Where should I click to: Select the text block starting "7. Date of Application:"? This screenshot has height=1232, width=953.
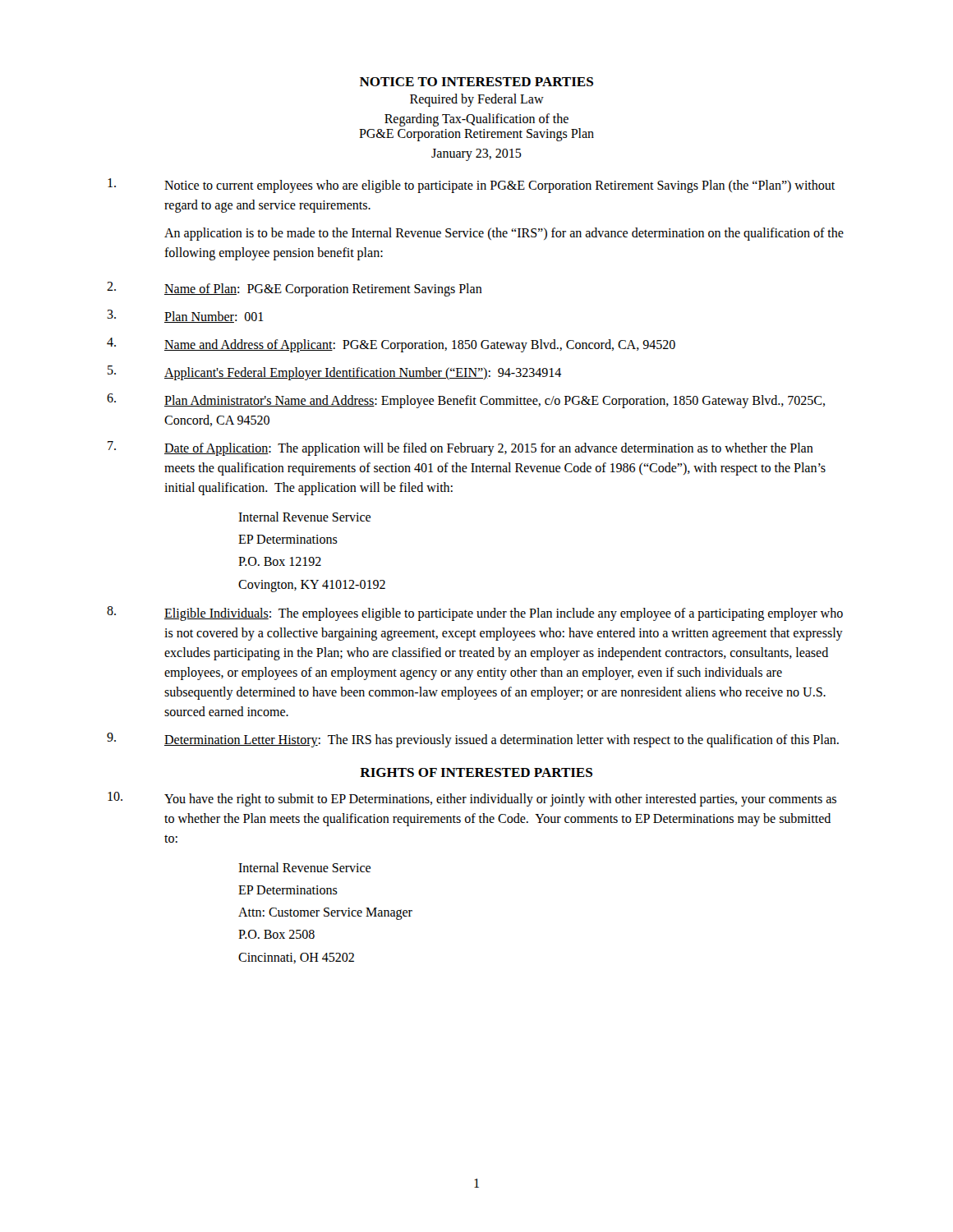[x=460, y=448]
